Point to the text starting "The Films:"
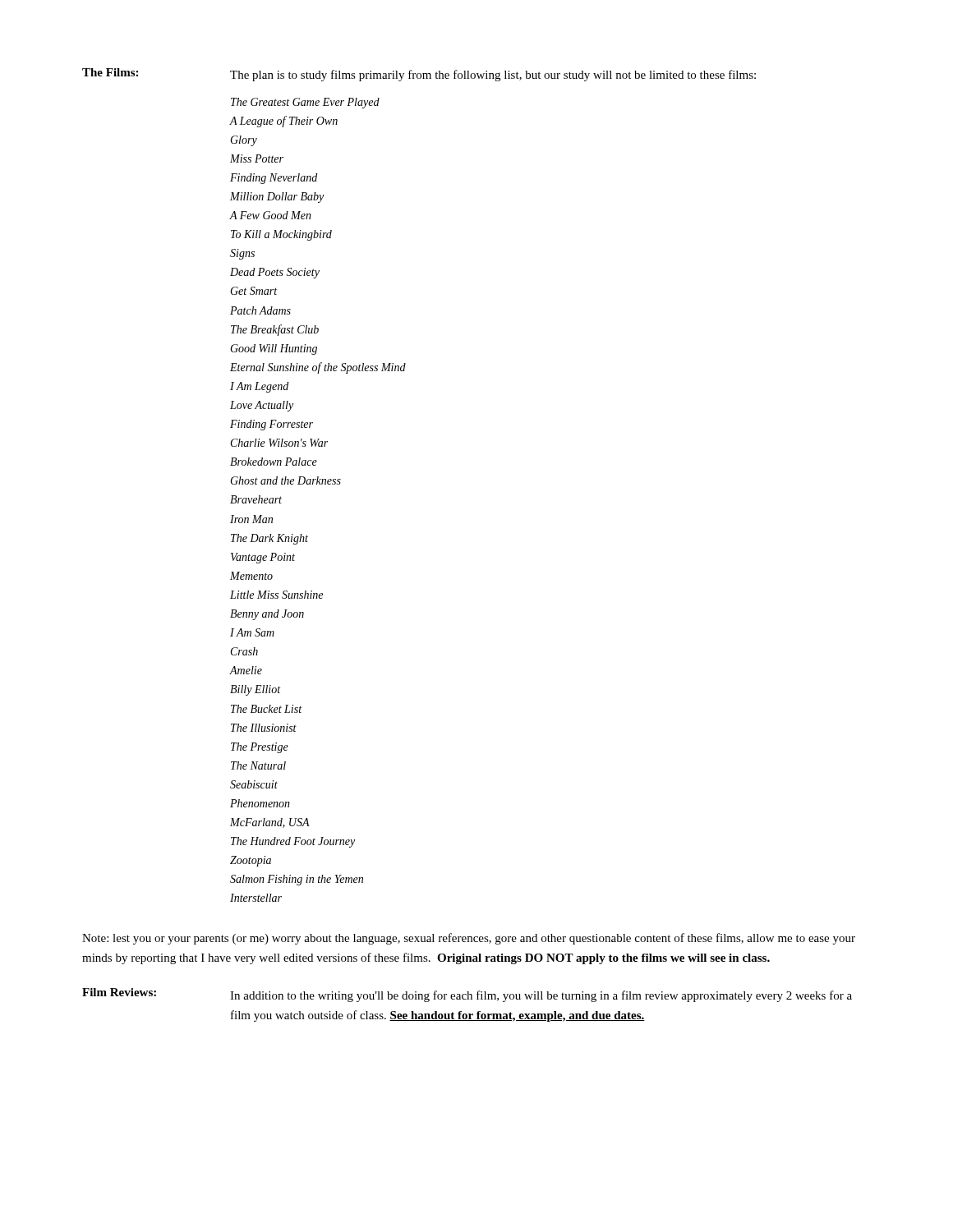The width and height of the screenshot is (953, 1232). (111, 72)
